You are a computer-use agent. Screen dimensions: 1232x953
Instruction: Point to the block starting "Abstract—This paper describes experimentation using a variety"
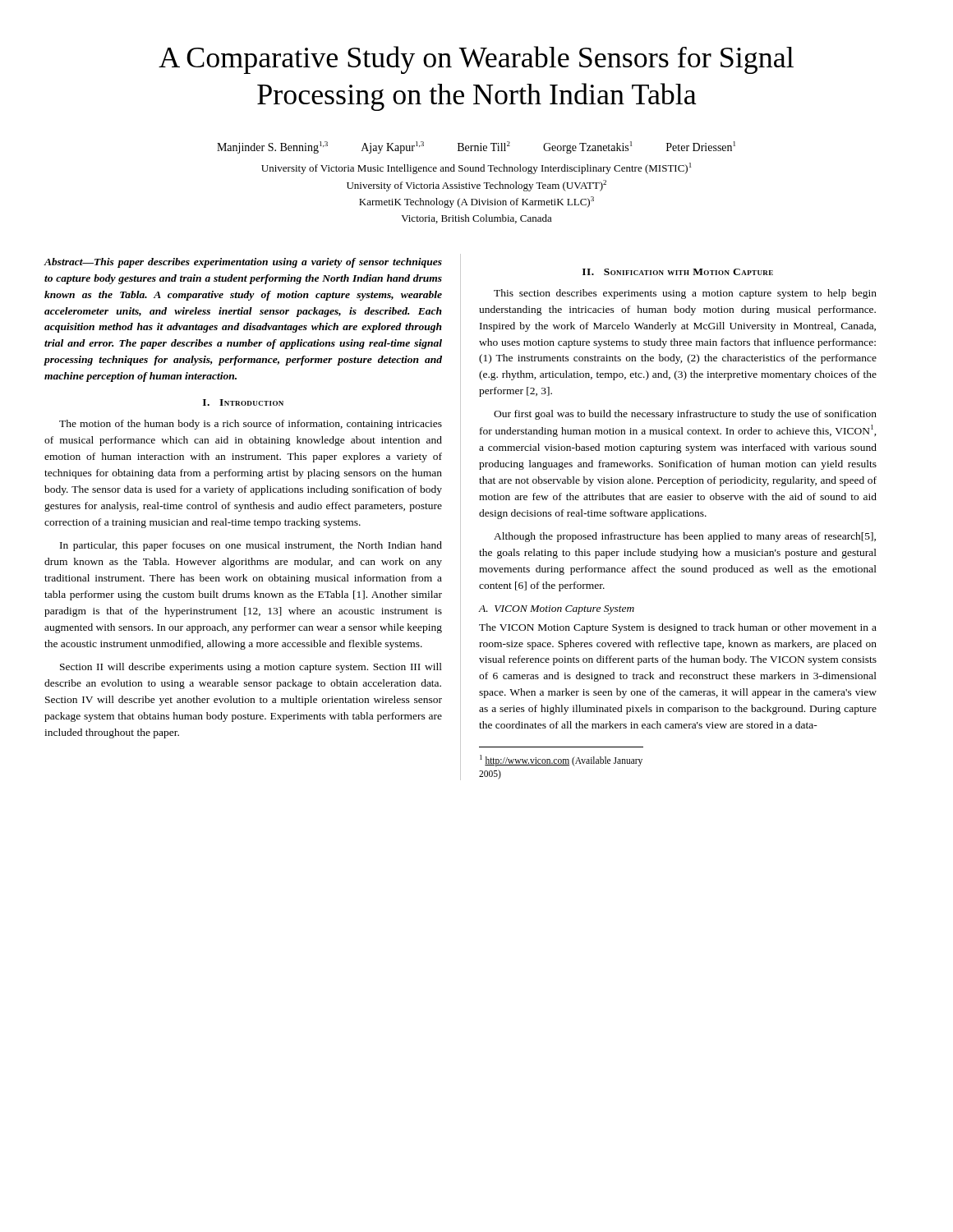click(243, 319)
